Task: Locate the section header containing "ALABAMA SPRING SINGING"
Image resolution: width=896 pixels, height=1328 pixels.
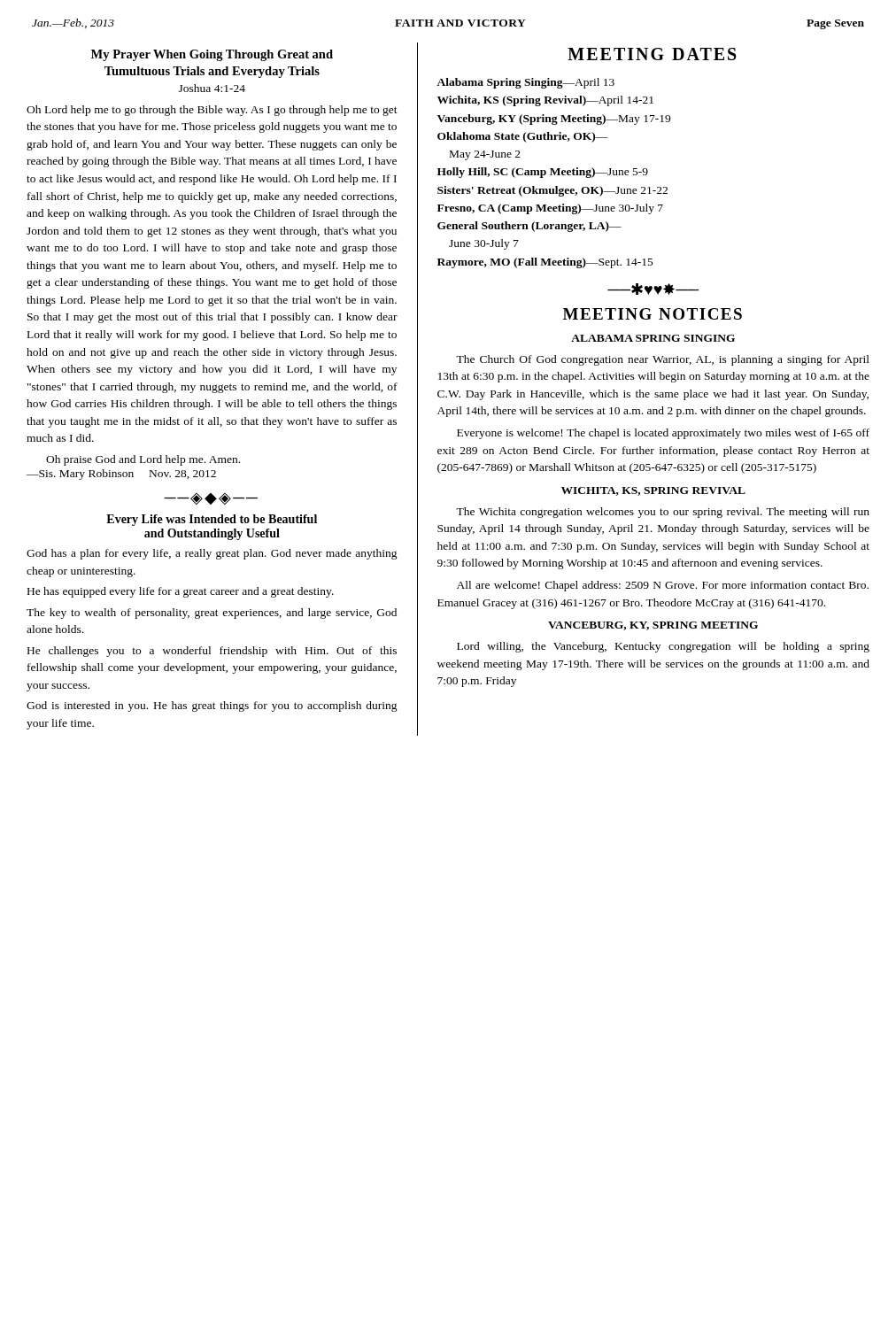Action: tap(653, 338)
